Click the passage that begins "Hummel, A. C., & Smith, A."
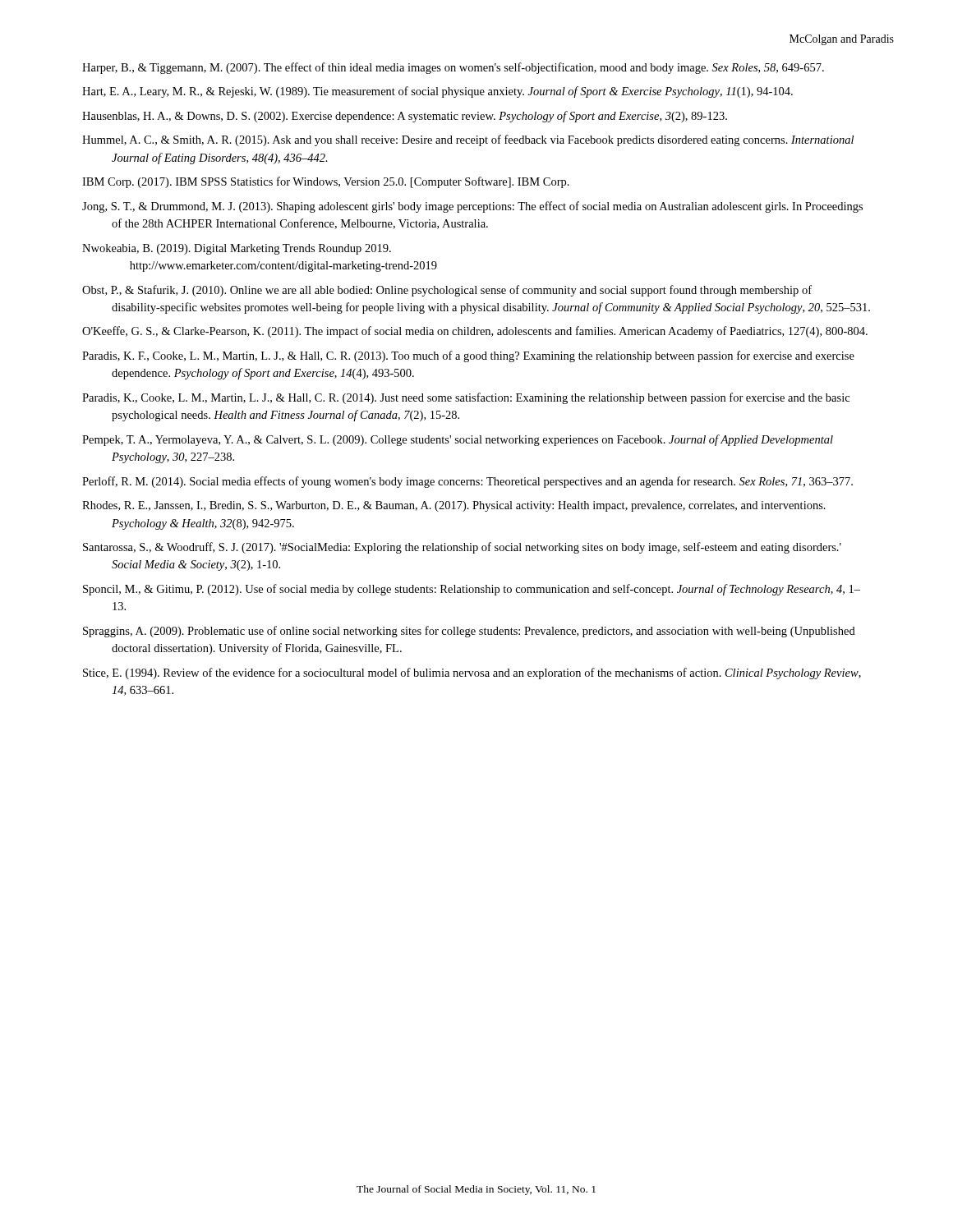The image size is (953, 1232). point(468,149)
